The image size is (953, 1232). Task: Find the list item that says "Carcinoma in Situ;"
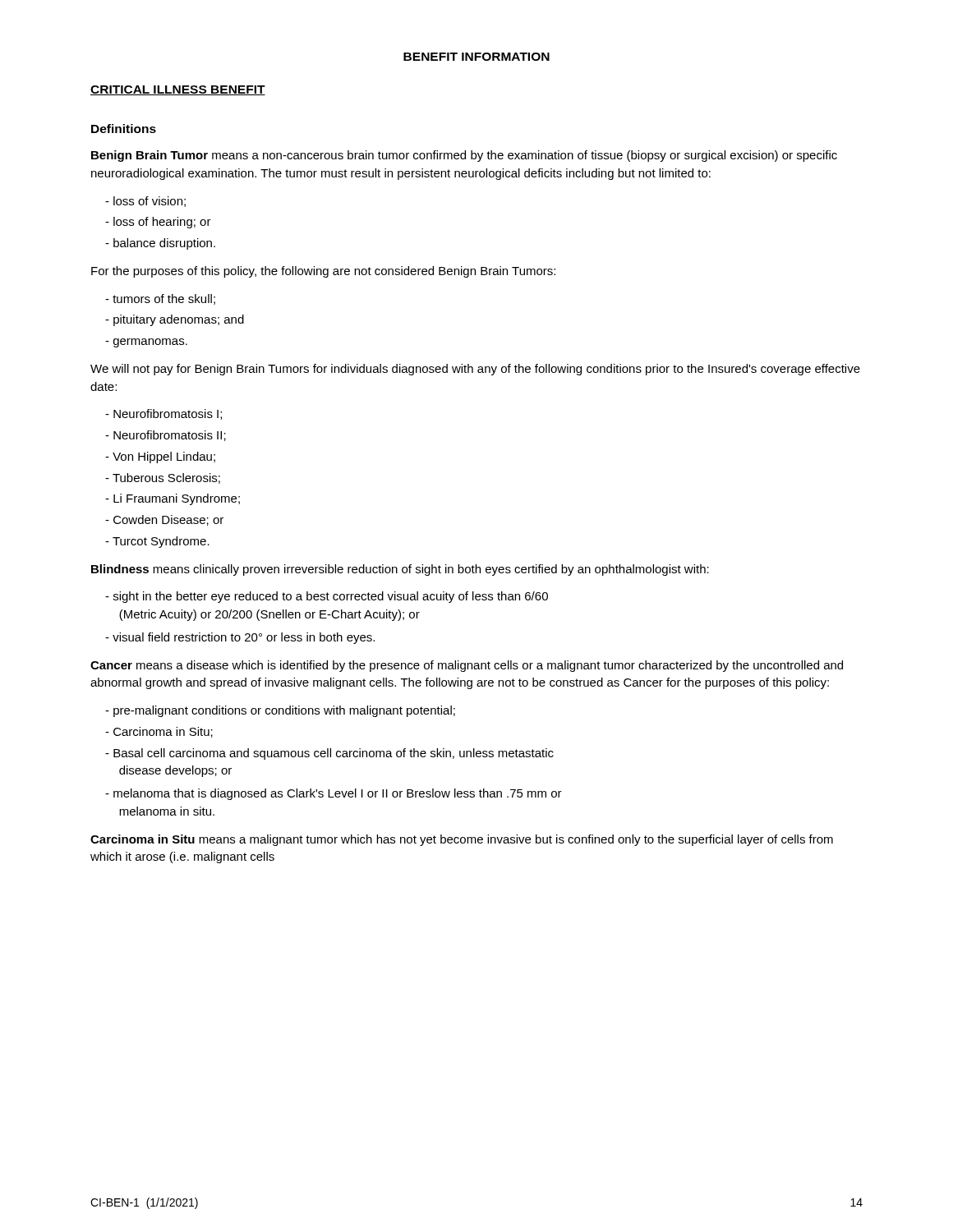coord(159,731)
